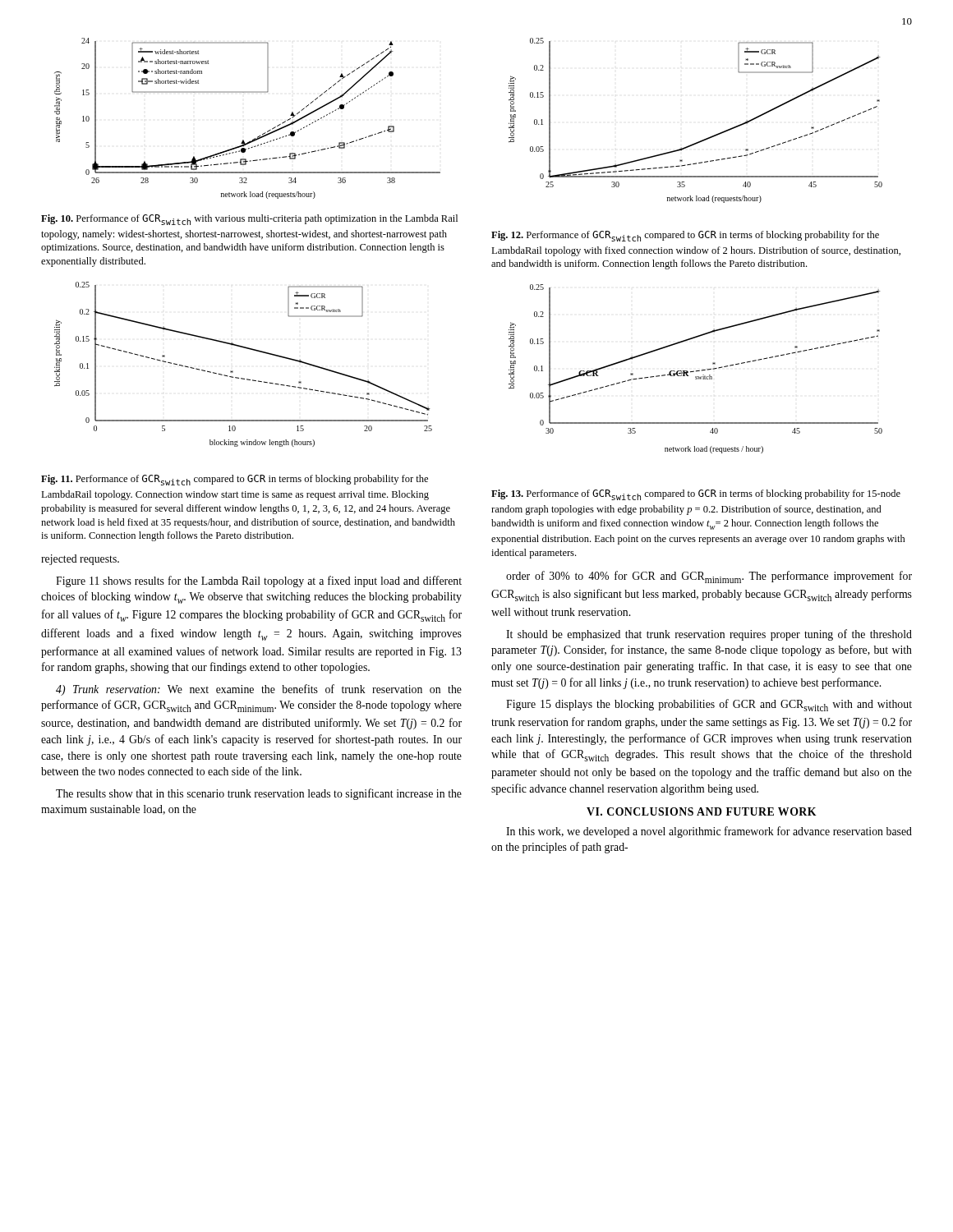Locate the caption that opens with "Fig. 10. Performance"
This screenshot has width=953, height=1232.
250,240
